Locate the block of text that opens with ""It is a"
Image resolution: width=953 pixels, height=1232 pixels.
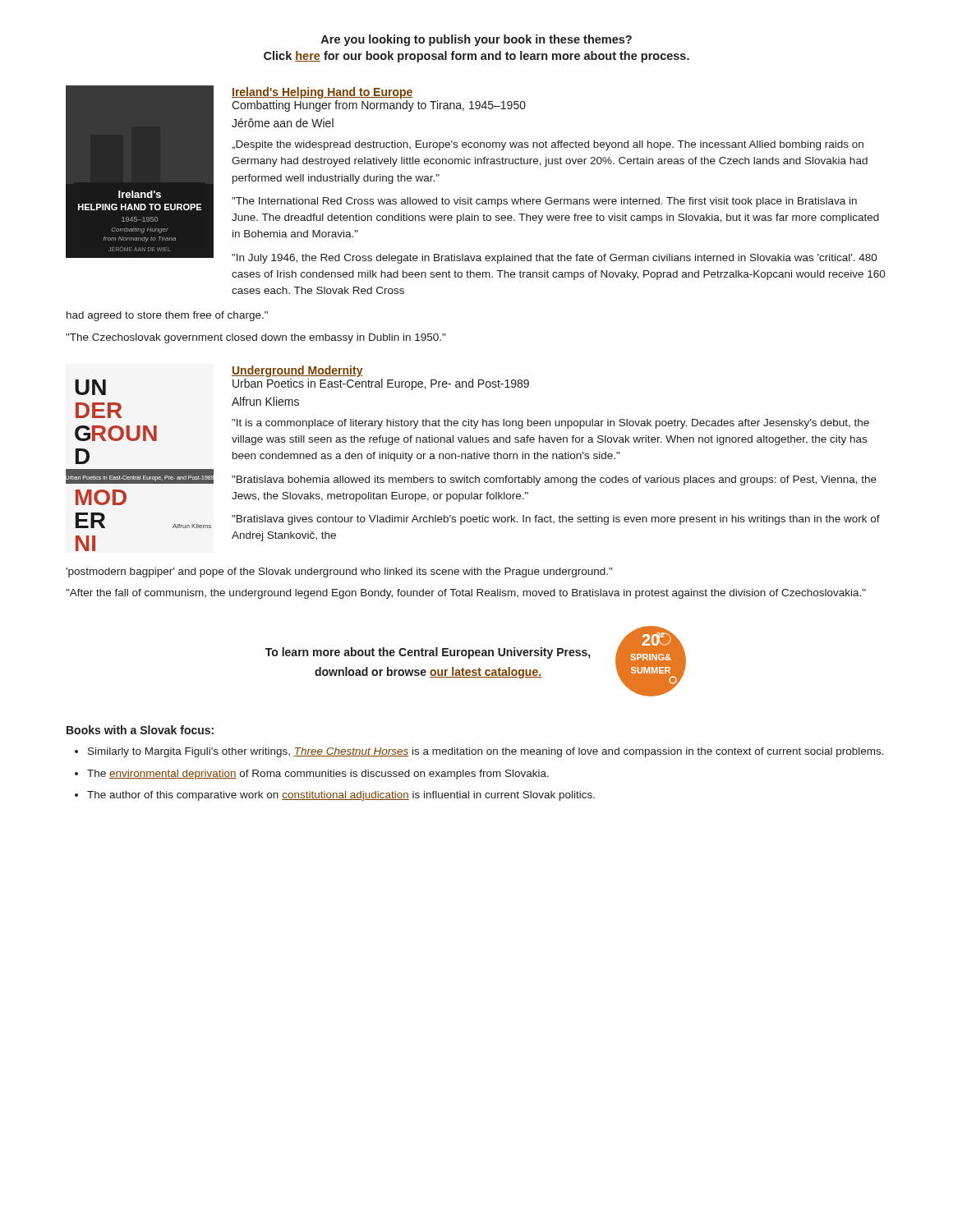click(x=551, y=439)
